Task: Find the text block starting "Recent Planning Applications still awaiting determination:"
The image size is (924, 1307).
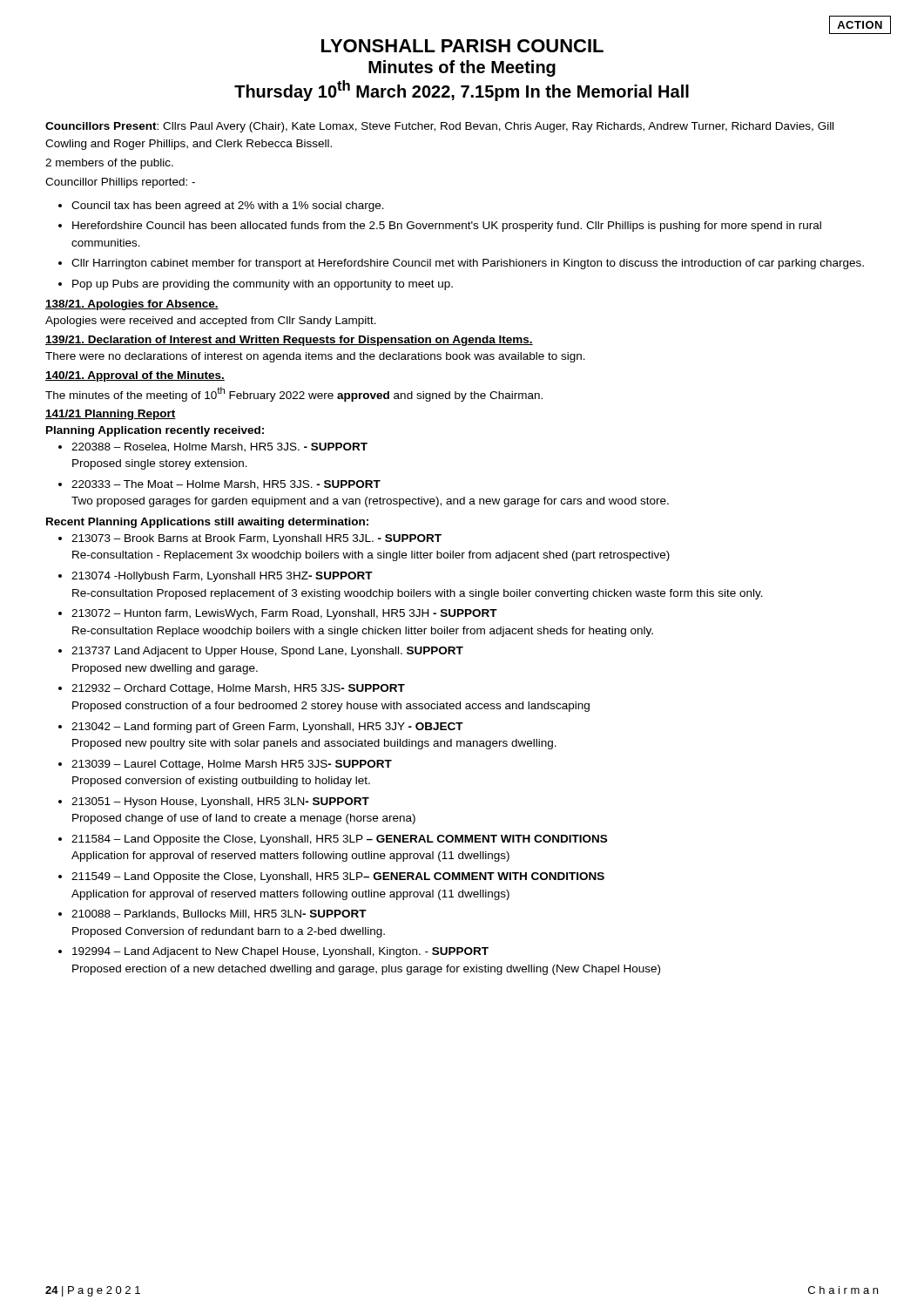Action: coord(207,521)
